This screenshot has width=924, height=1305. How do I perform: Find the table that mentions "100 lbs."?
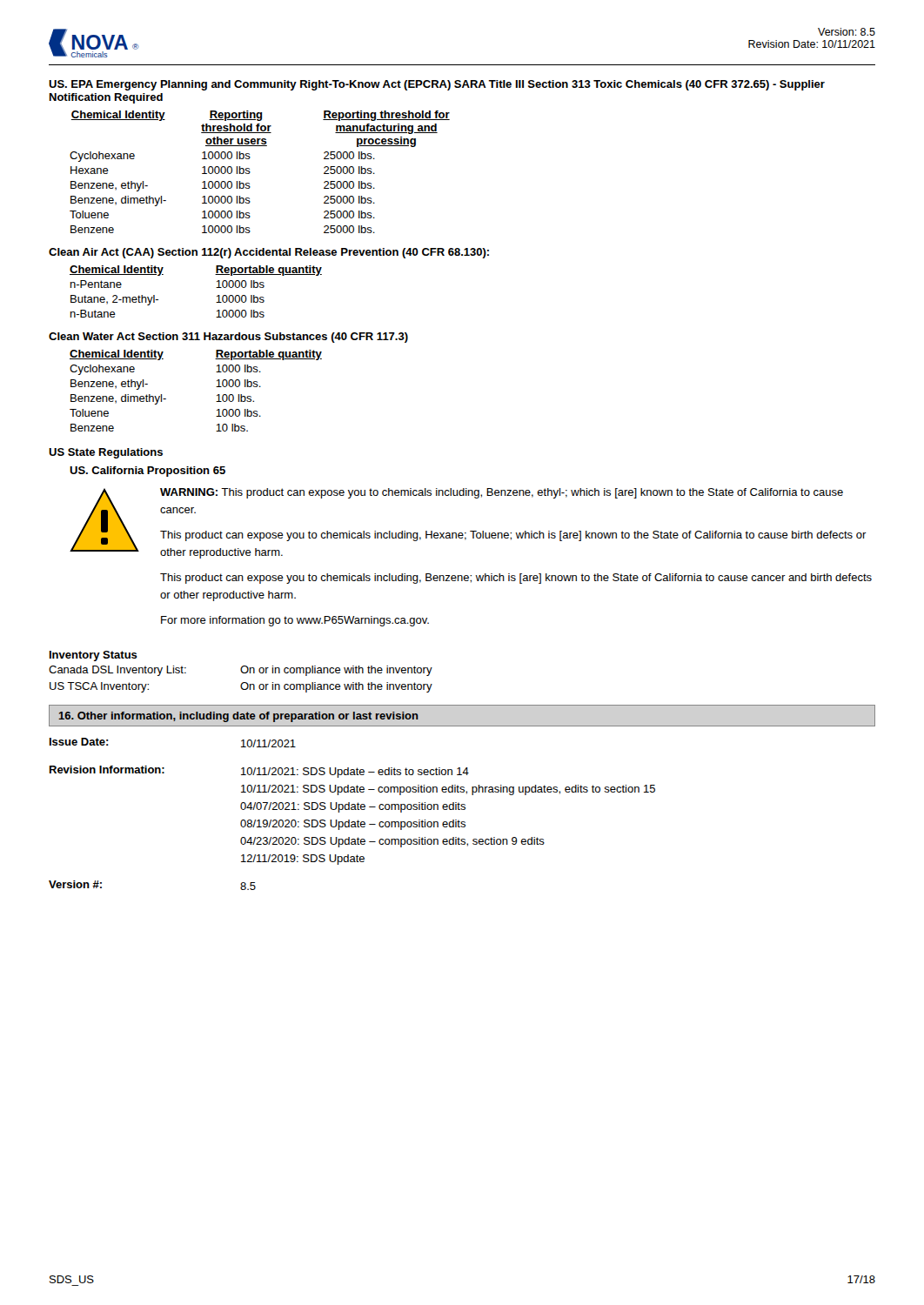point(472,391)
